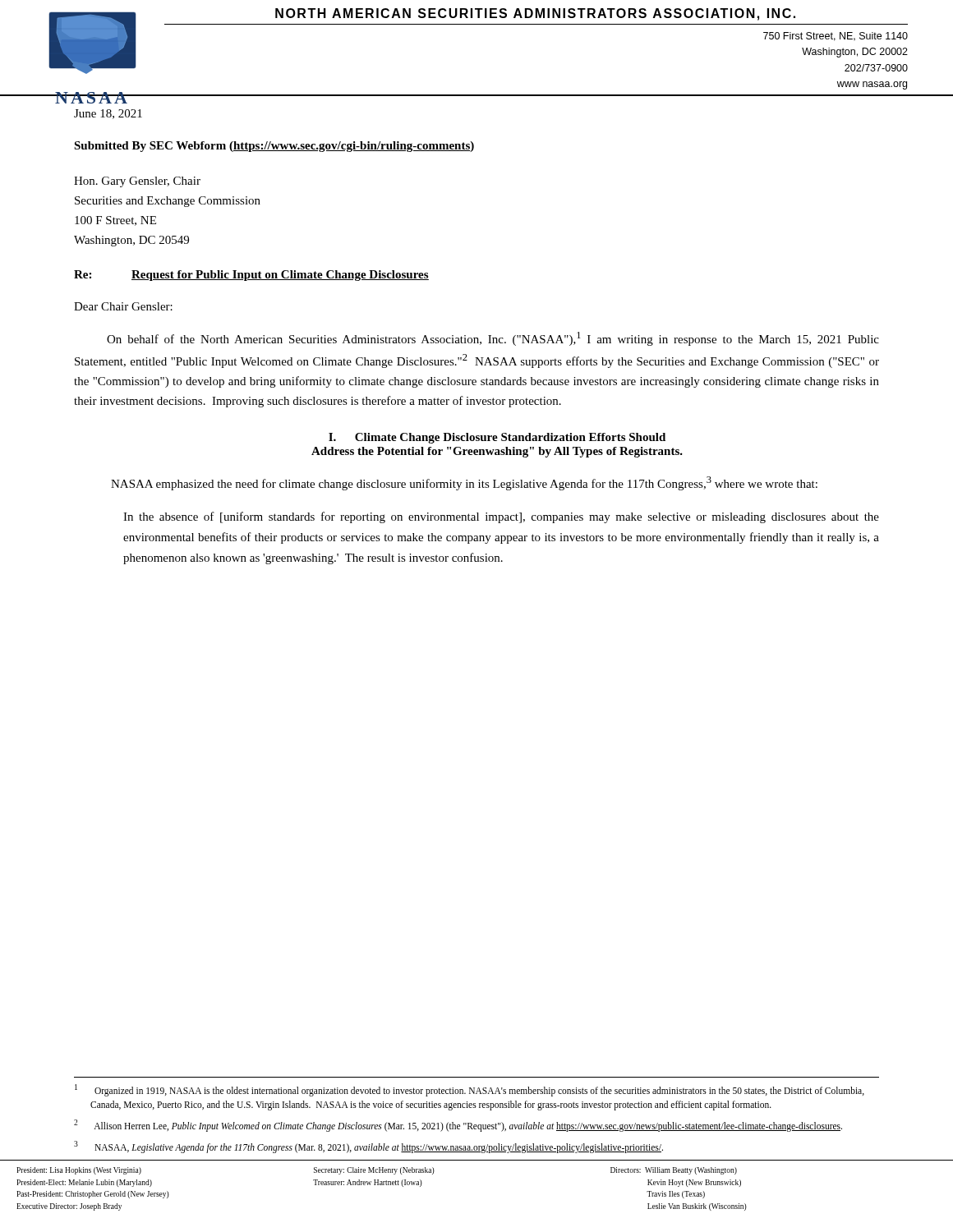Find the region starting "In the absence of"

pos(501,537)
